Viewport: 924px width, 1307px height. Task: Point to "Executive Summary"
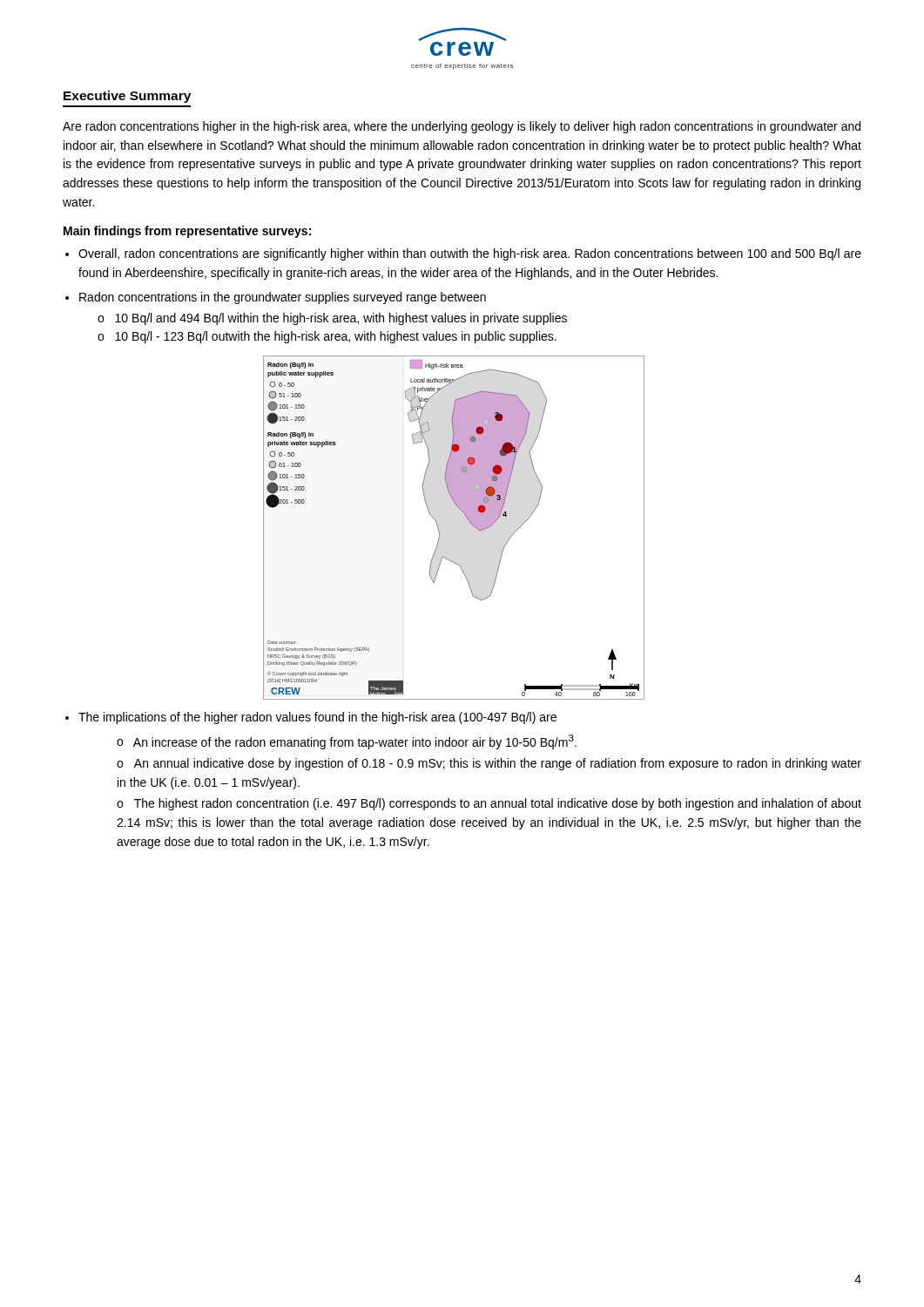[x=127, y=95]
